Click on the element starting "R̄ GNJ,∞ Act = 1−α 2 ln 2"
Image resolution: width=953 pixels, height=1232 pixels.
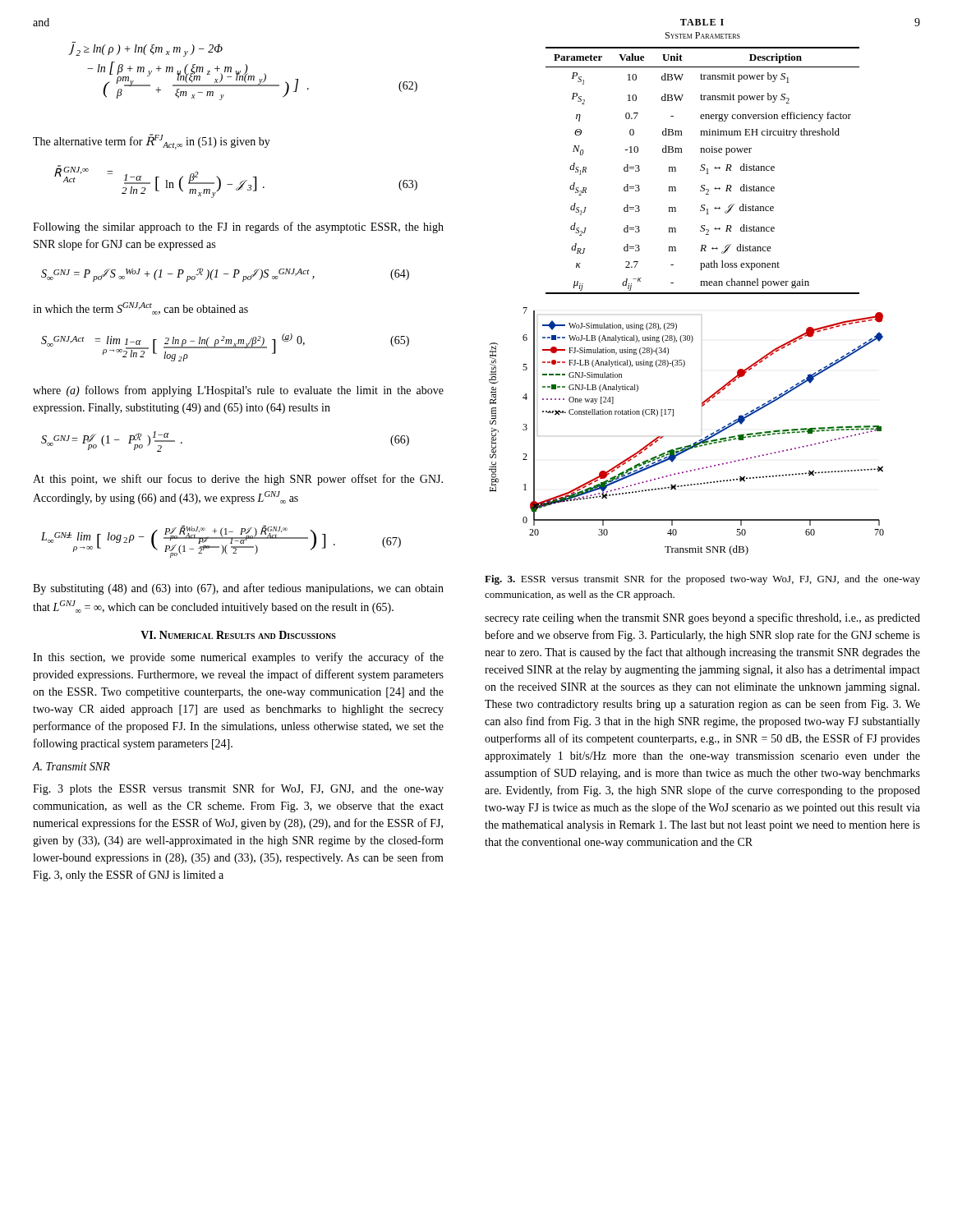tap(242, 185)
